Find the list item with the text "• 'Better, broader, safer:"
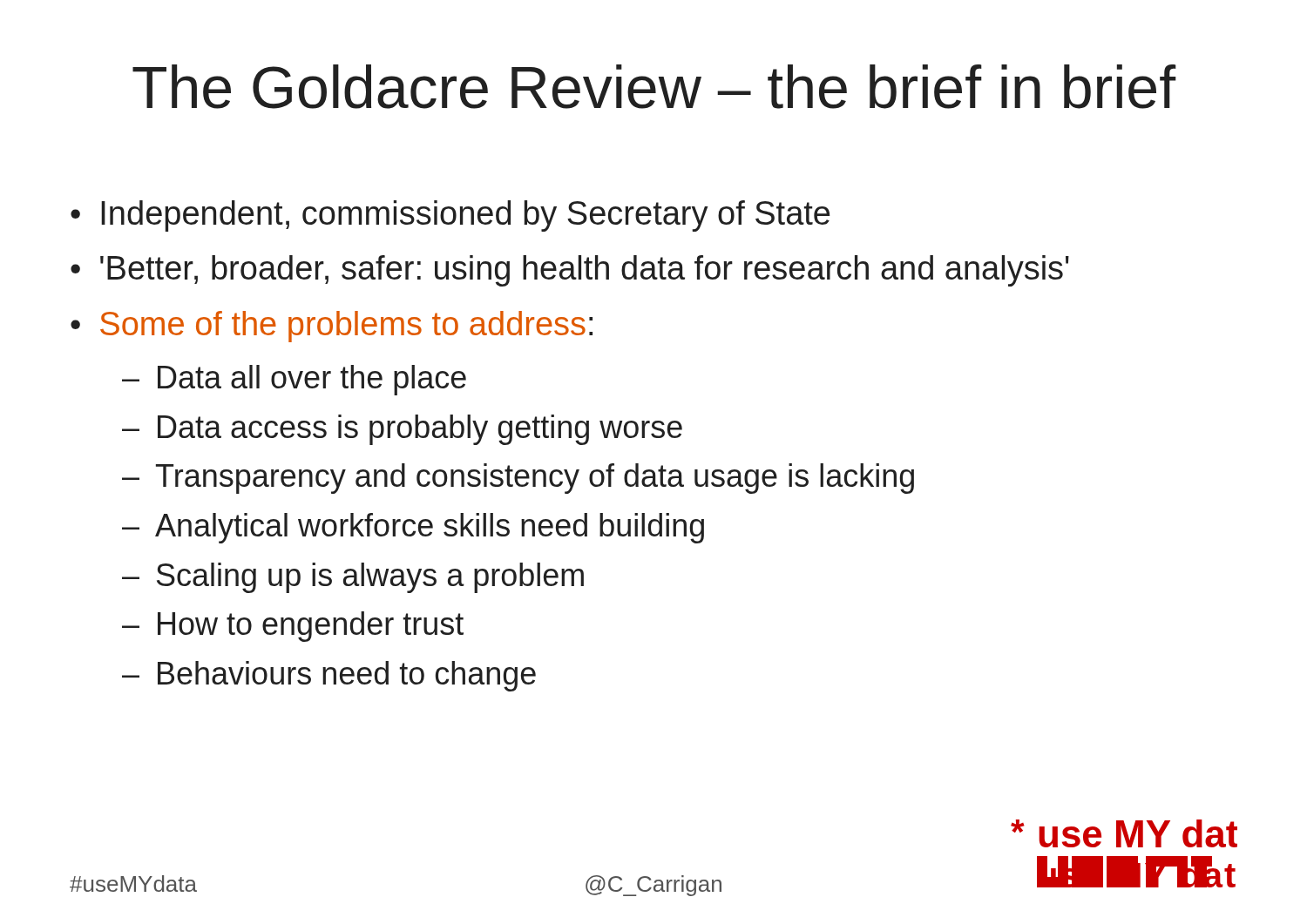The width and height of the screenshot is (1307, 924). point(570,269)
